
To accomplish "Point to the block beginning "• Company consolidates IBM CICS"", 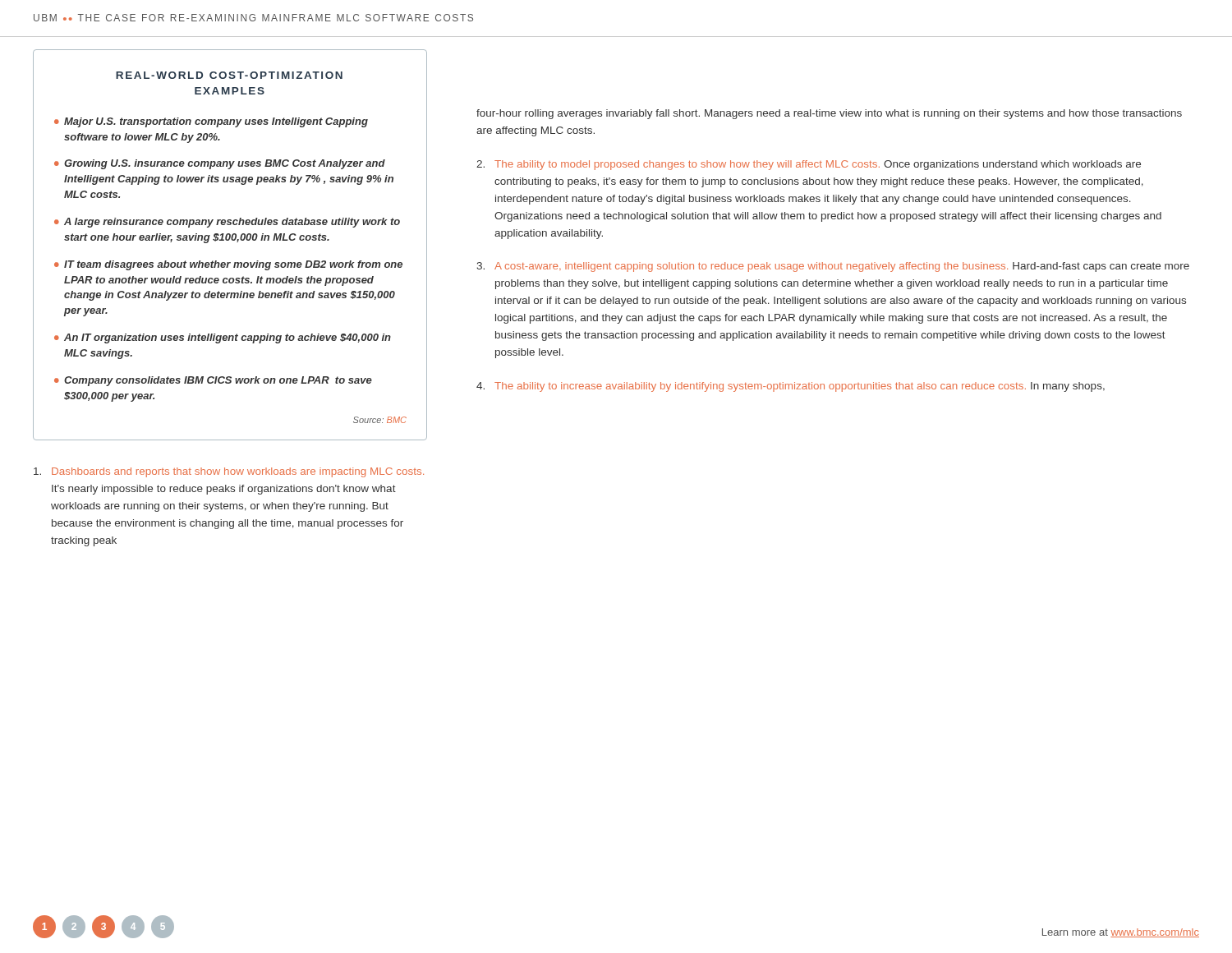I will 230,388.
